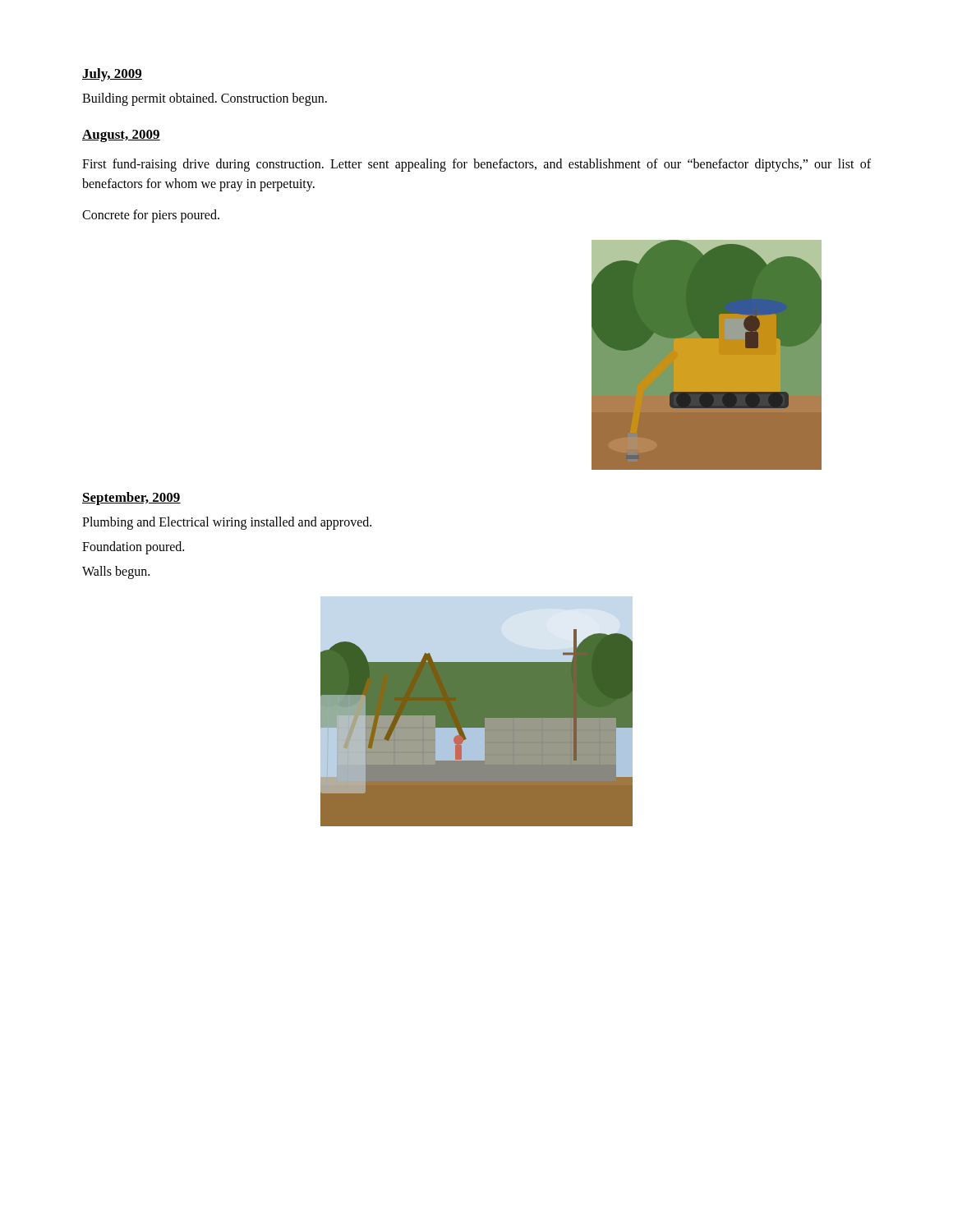The height and width of the screenshot is (1232, 953).
Task: Click on the text block that says "Concrete for piers"
Action: [151, 215]
